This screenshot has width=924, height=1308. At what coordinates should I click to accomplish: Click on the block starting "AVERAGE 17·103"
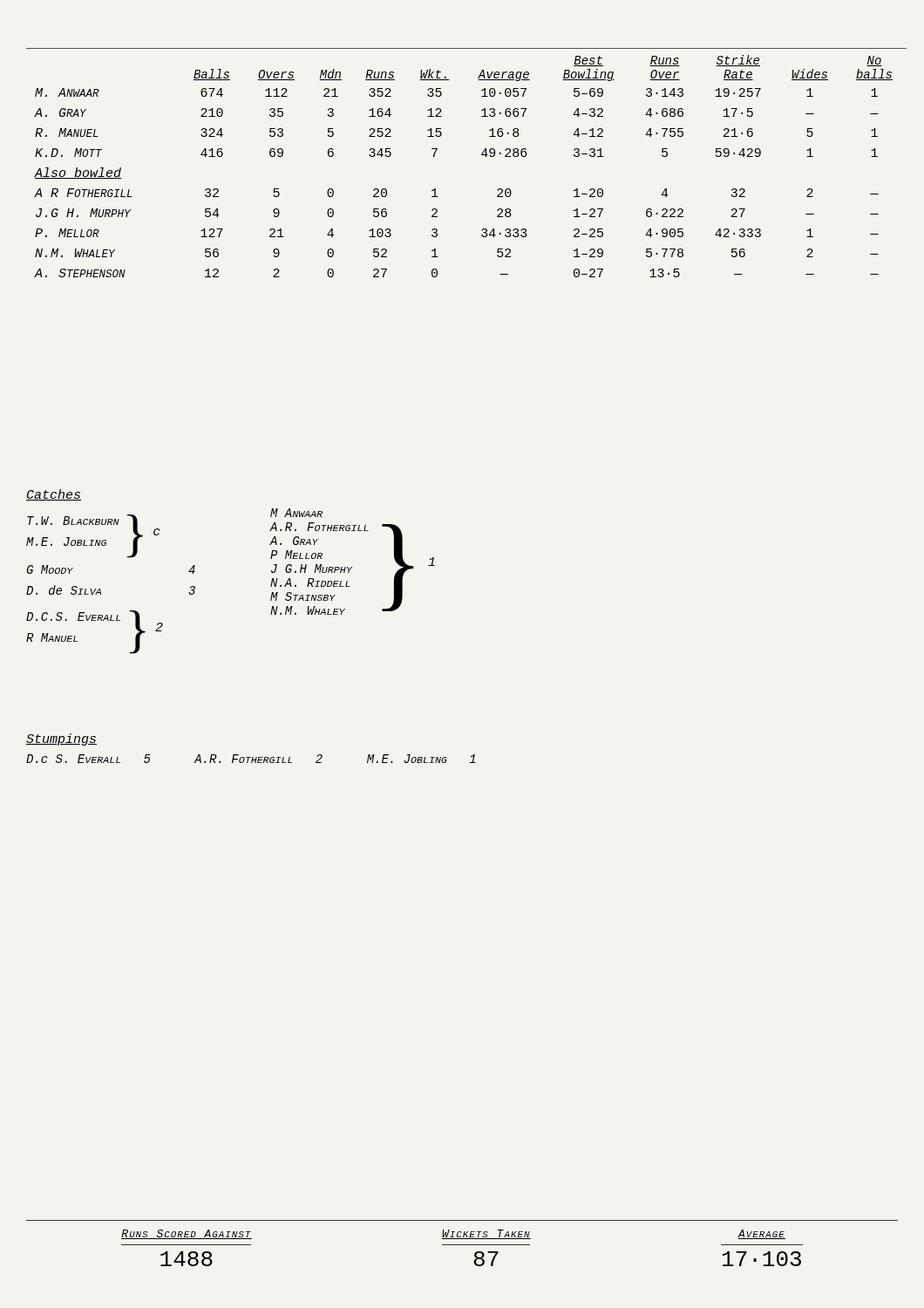pyautogui.click(x=762, y=1250)
